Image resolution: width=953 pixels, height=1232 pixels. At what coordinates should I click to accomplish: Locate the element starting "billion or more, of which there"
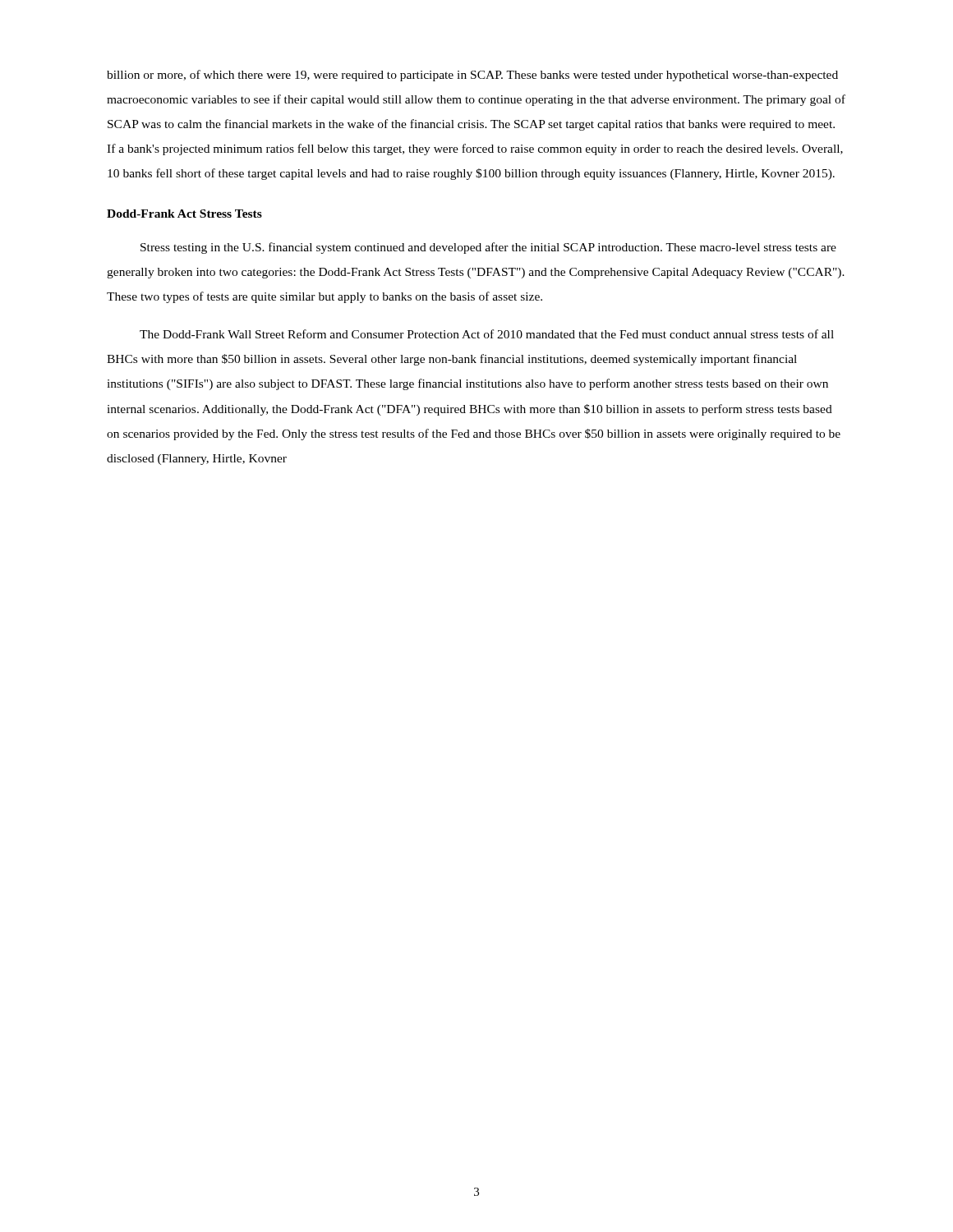pos(476,124)
